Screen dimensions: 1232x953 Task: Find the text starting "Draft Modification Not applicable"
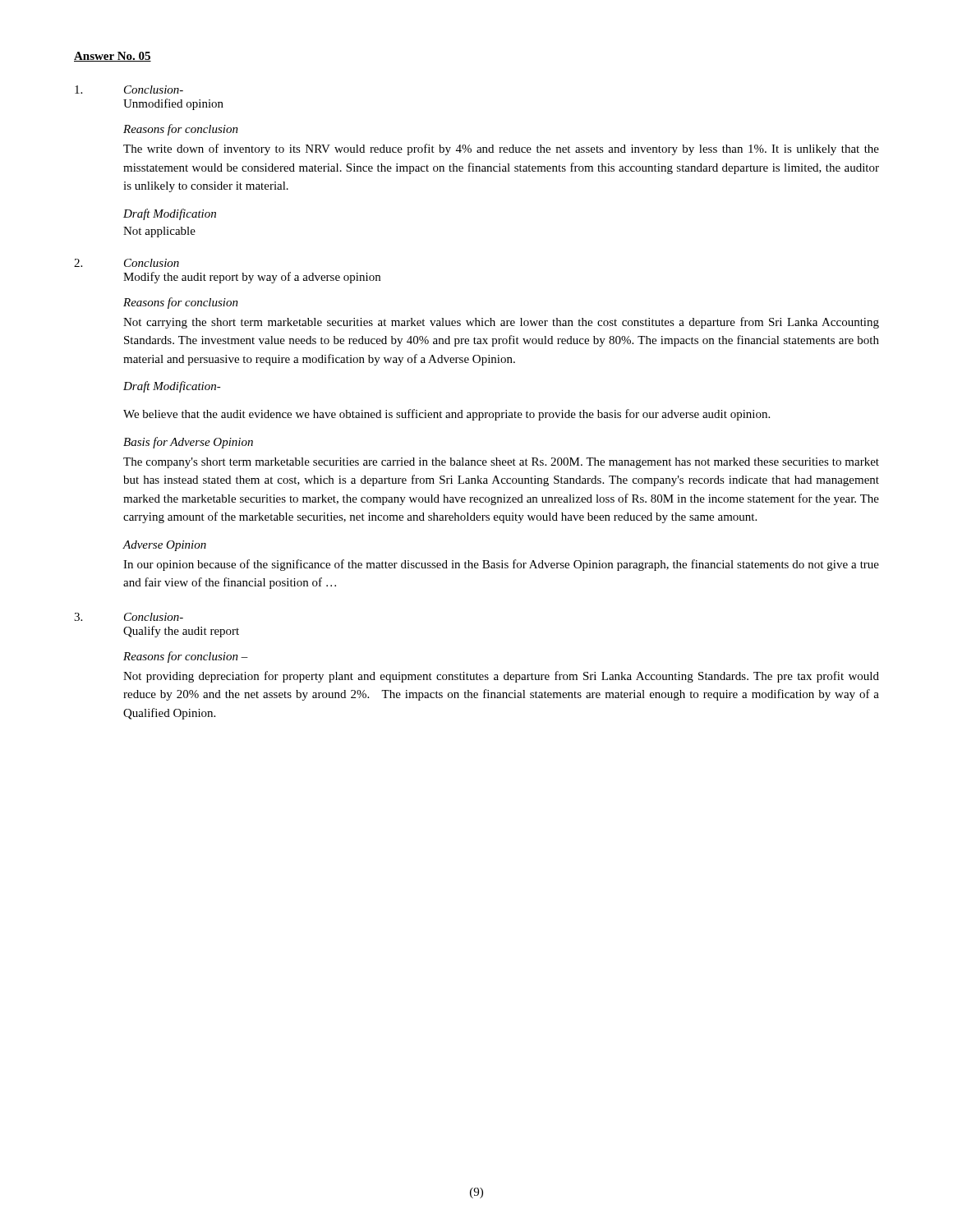click(170, 214)
